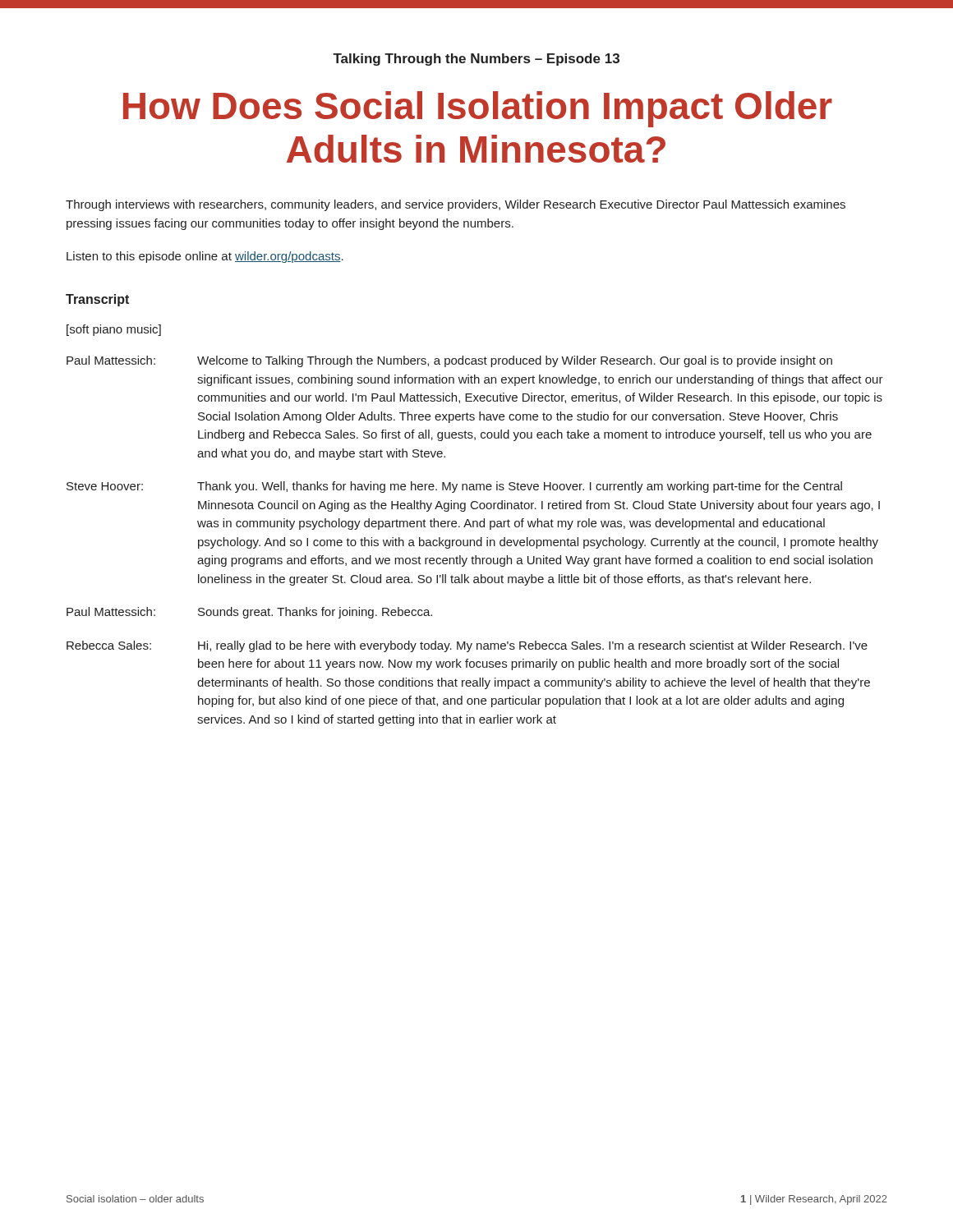953x1232 pixels.
Task: Find the text block that reads "Paul Mattessich: Sounds great. Thanks for"
Action: pos(249,613)
